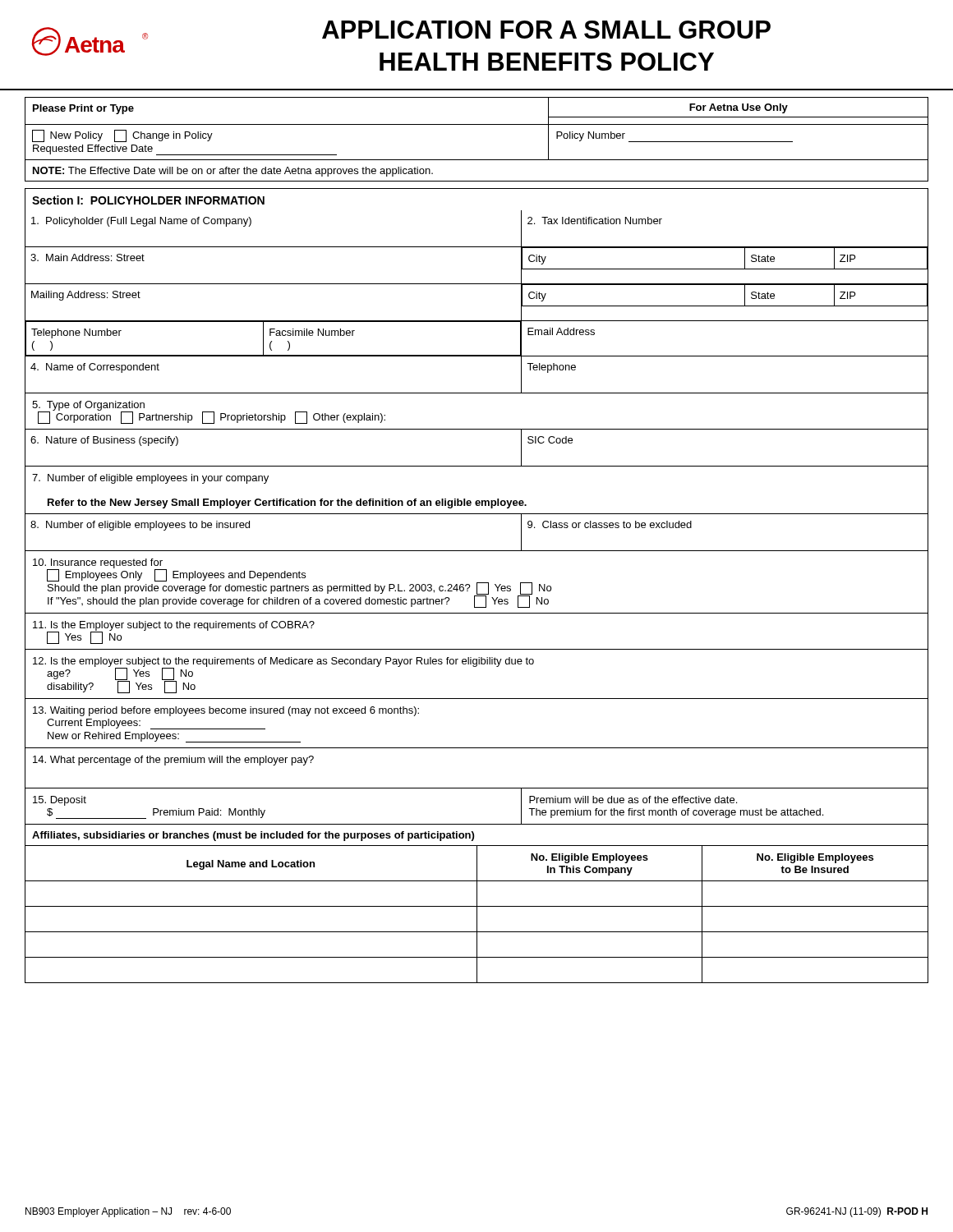
Task: Locate the region starting "Policy Number"
Action: tap(674, 135)
